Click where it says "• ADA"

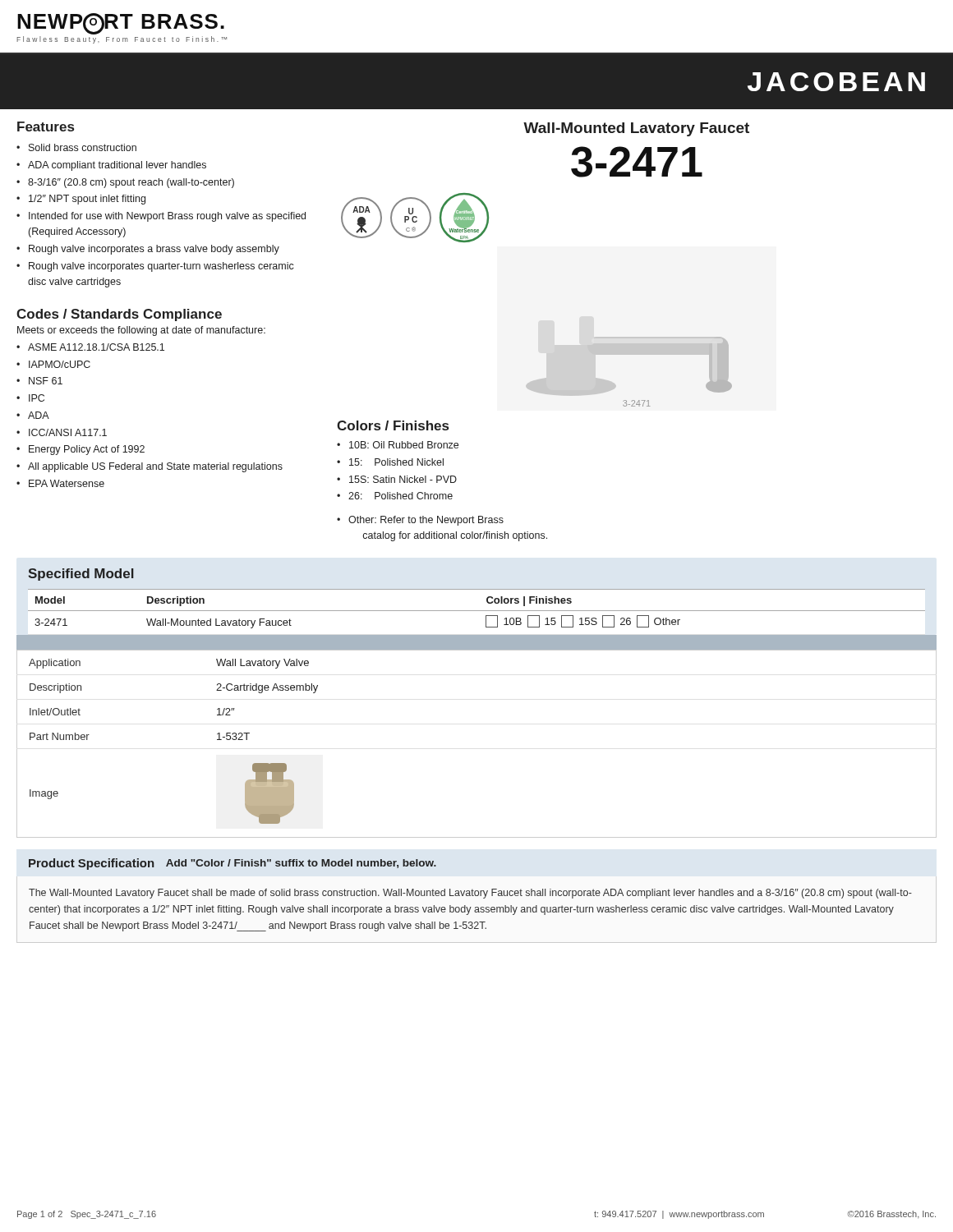point(33,416)
